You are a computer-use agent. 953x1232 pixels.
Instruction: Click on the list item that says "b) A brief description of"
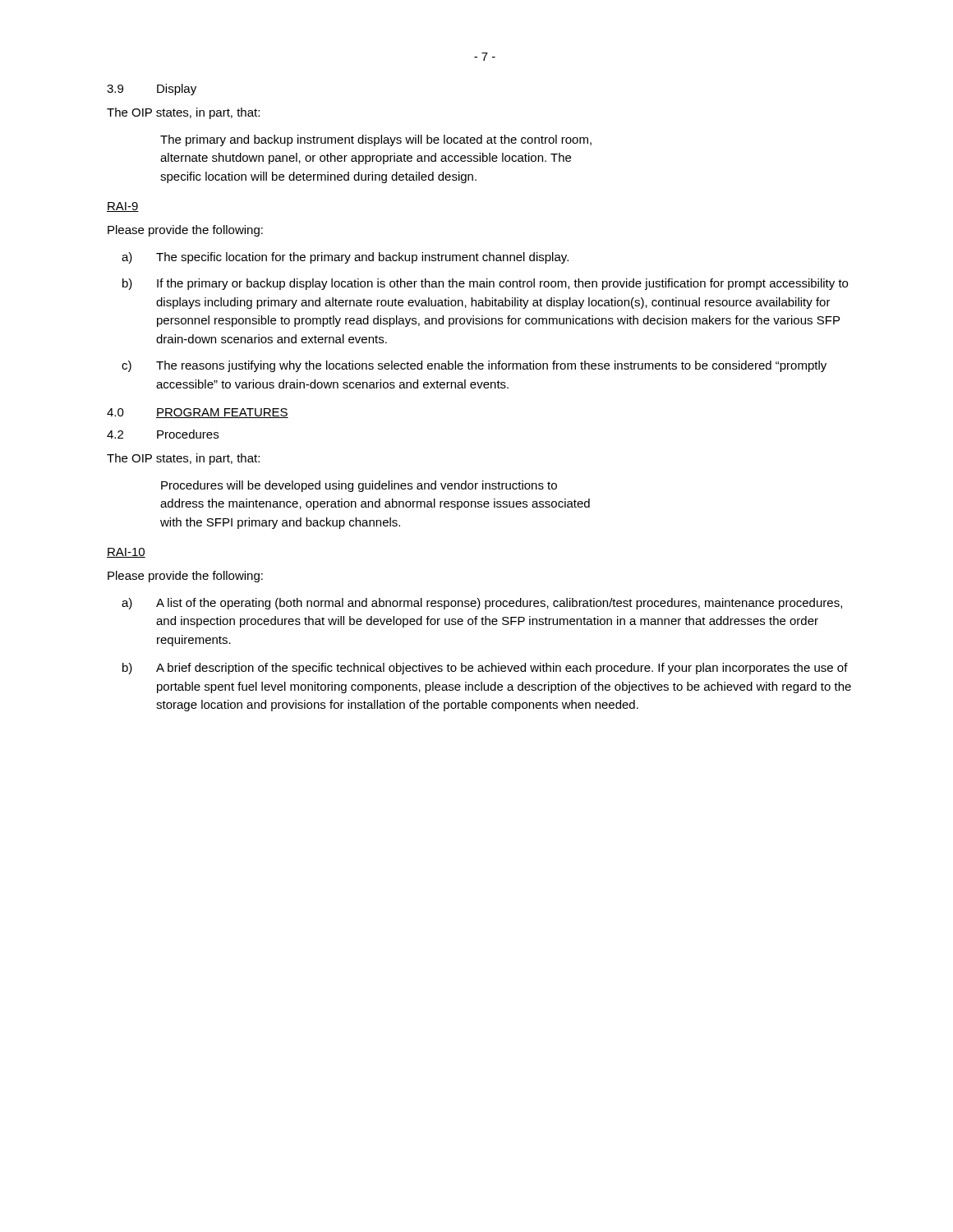[485, 686]
